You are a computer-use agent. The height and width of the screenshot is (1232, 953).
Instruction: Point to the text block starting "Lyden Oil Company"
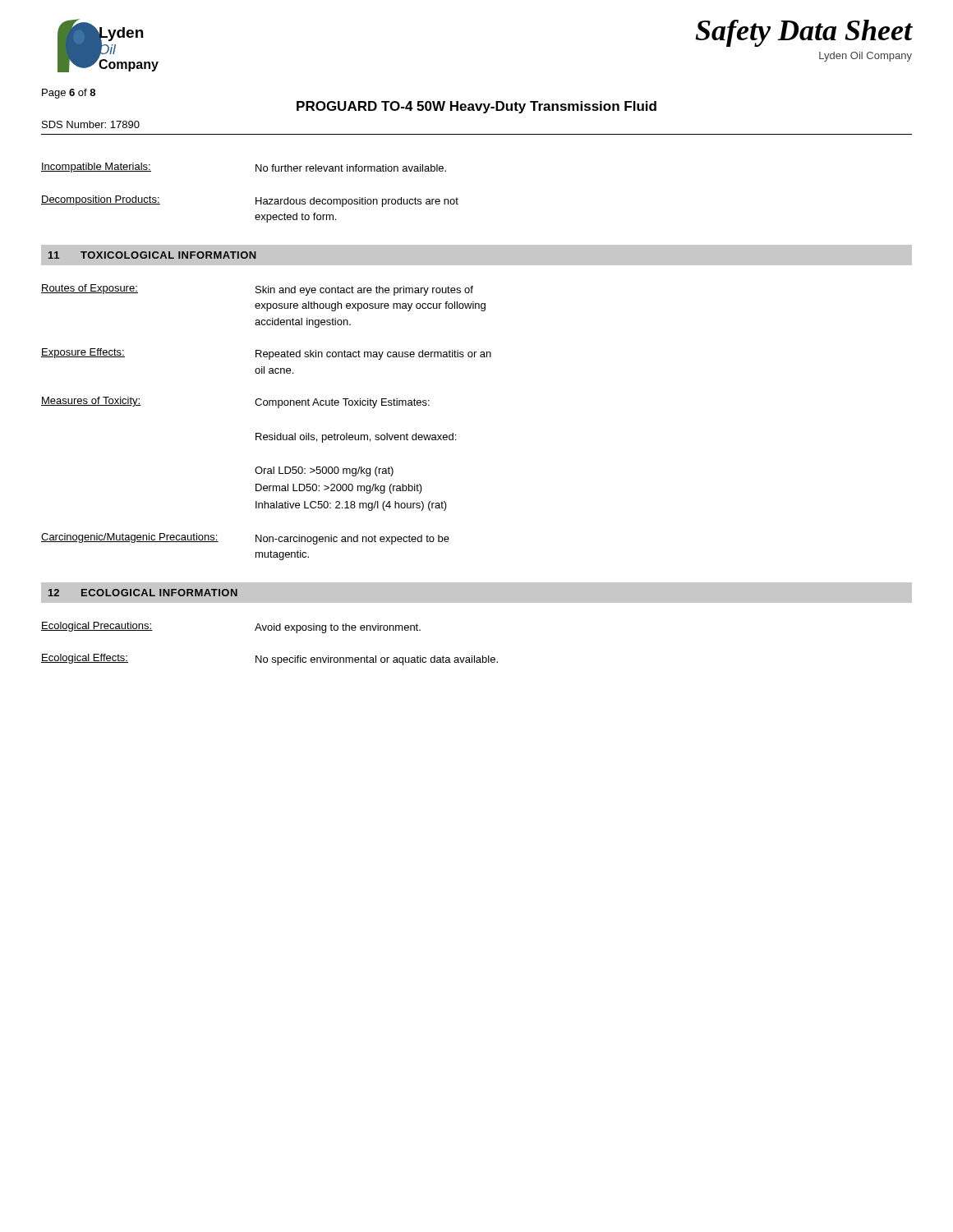tap(865, 55)
